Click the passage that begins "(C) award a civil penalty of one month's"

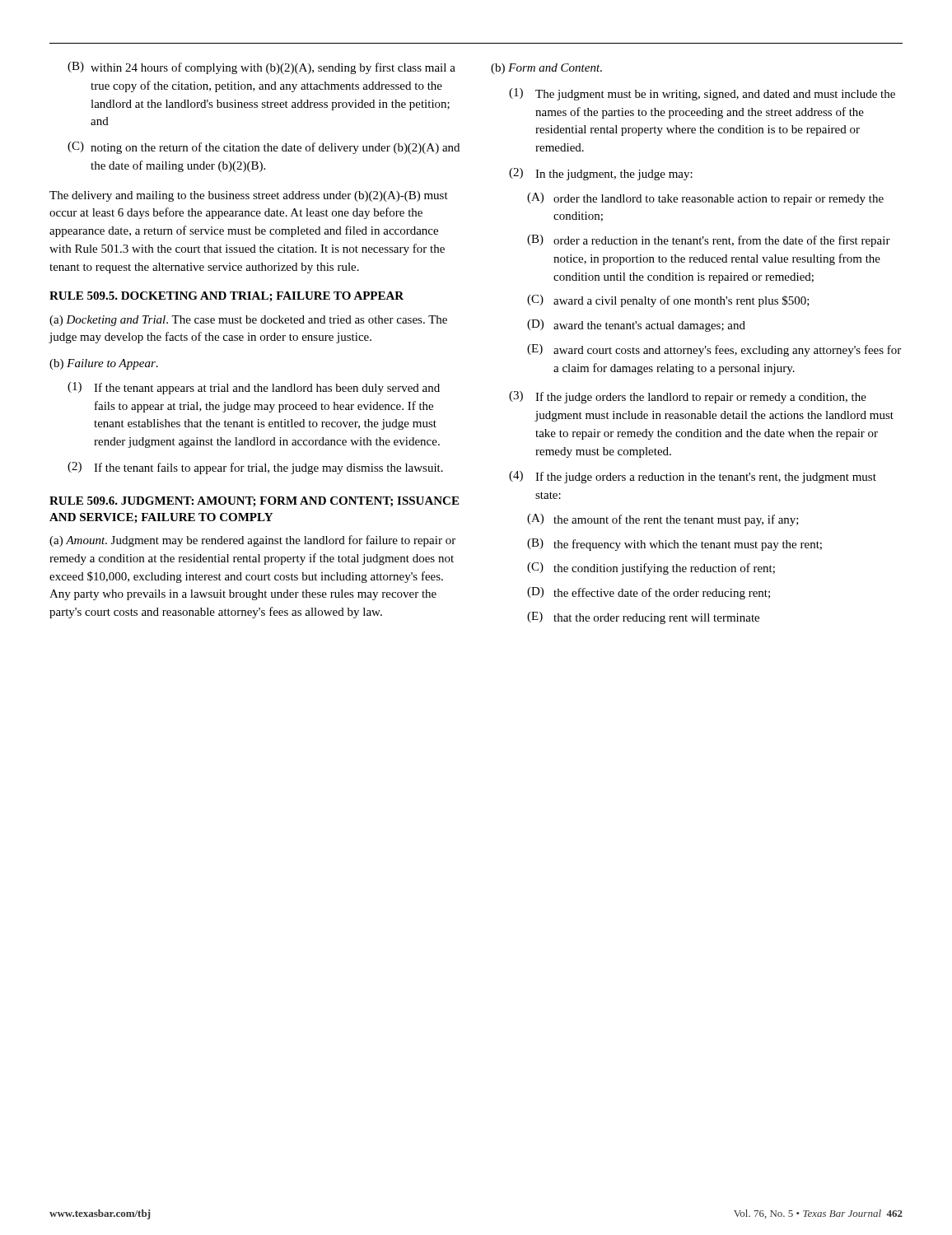click(x=715, y=301)
